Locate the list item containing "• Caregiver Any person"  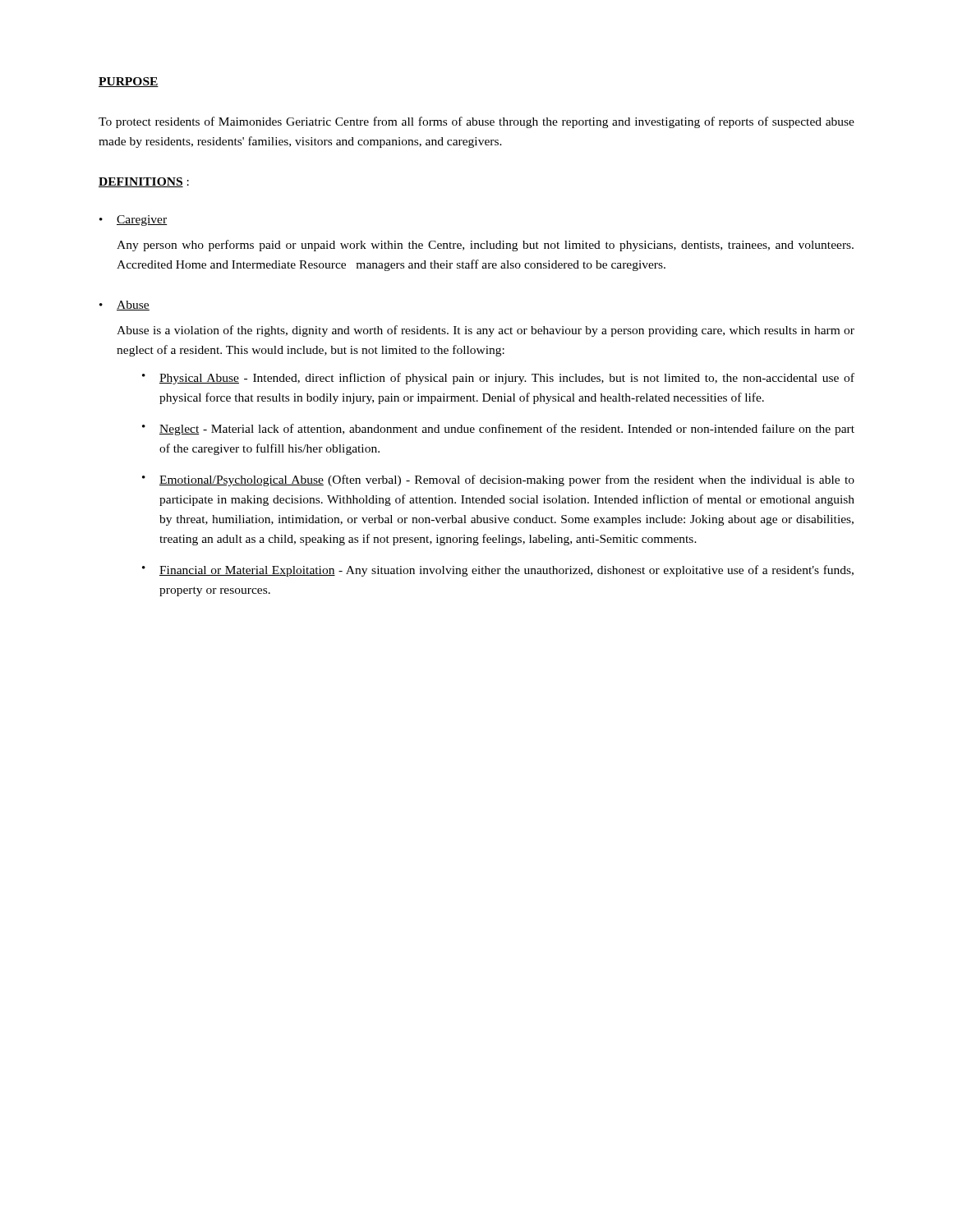coord(476,251)
